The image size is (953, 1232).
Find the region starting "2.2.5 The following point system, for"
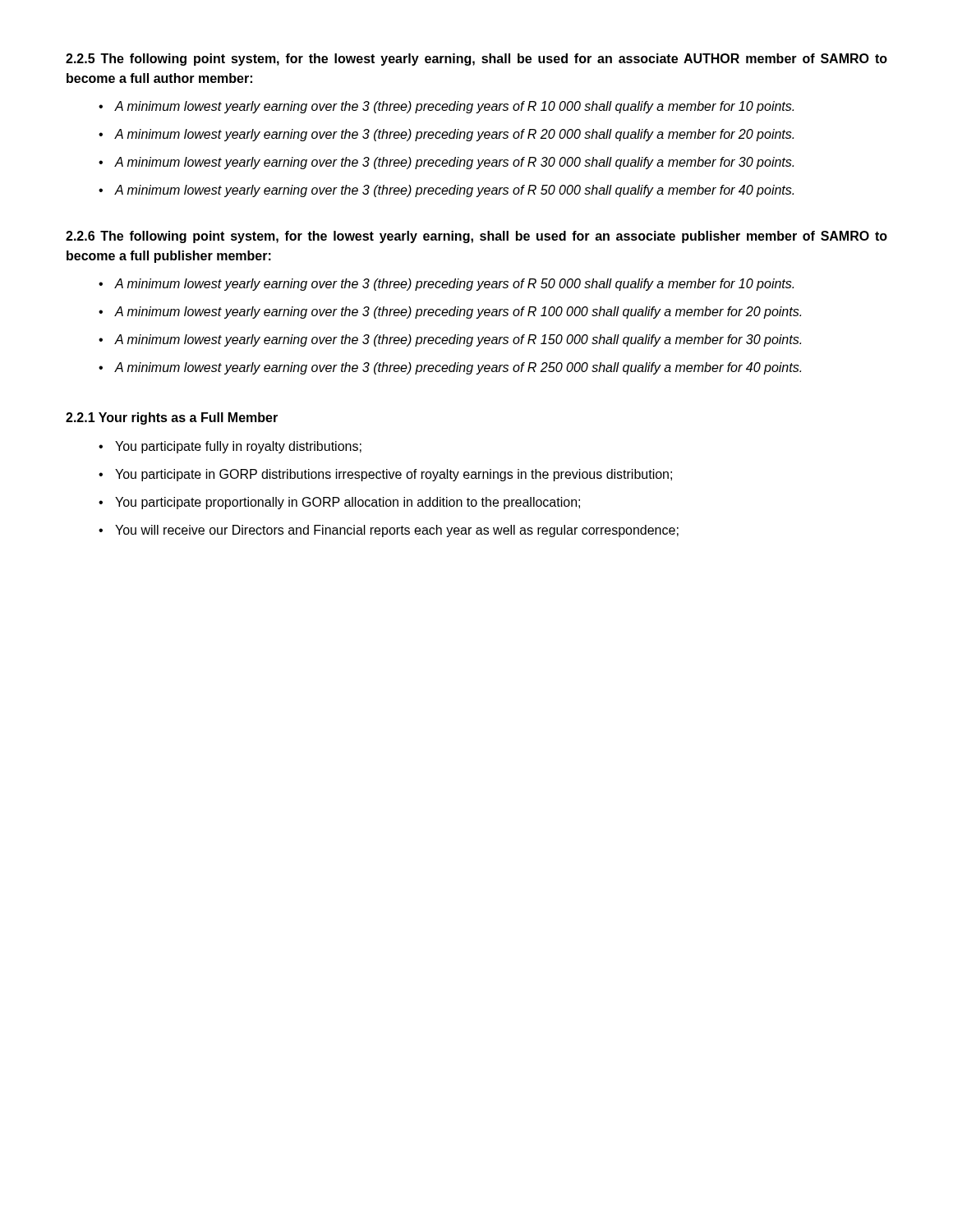tap(476, 69)
